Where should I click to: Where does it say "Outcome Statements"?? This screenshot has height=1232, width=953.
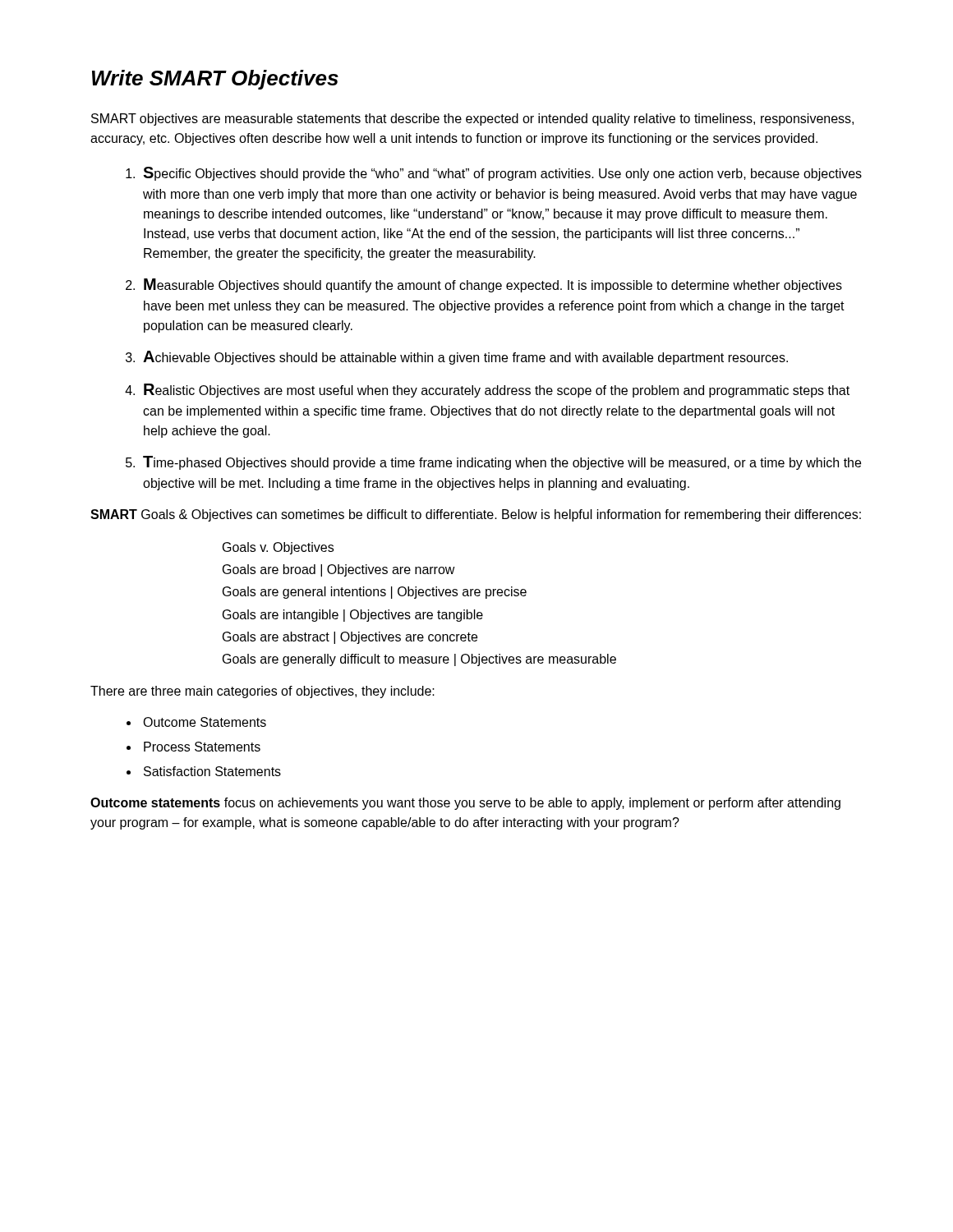click(x=205, y=723)
